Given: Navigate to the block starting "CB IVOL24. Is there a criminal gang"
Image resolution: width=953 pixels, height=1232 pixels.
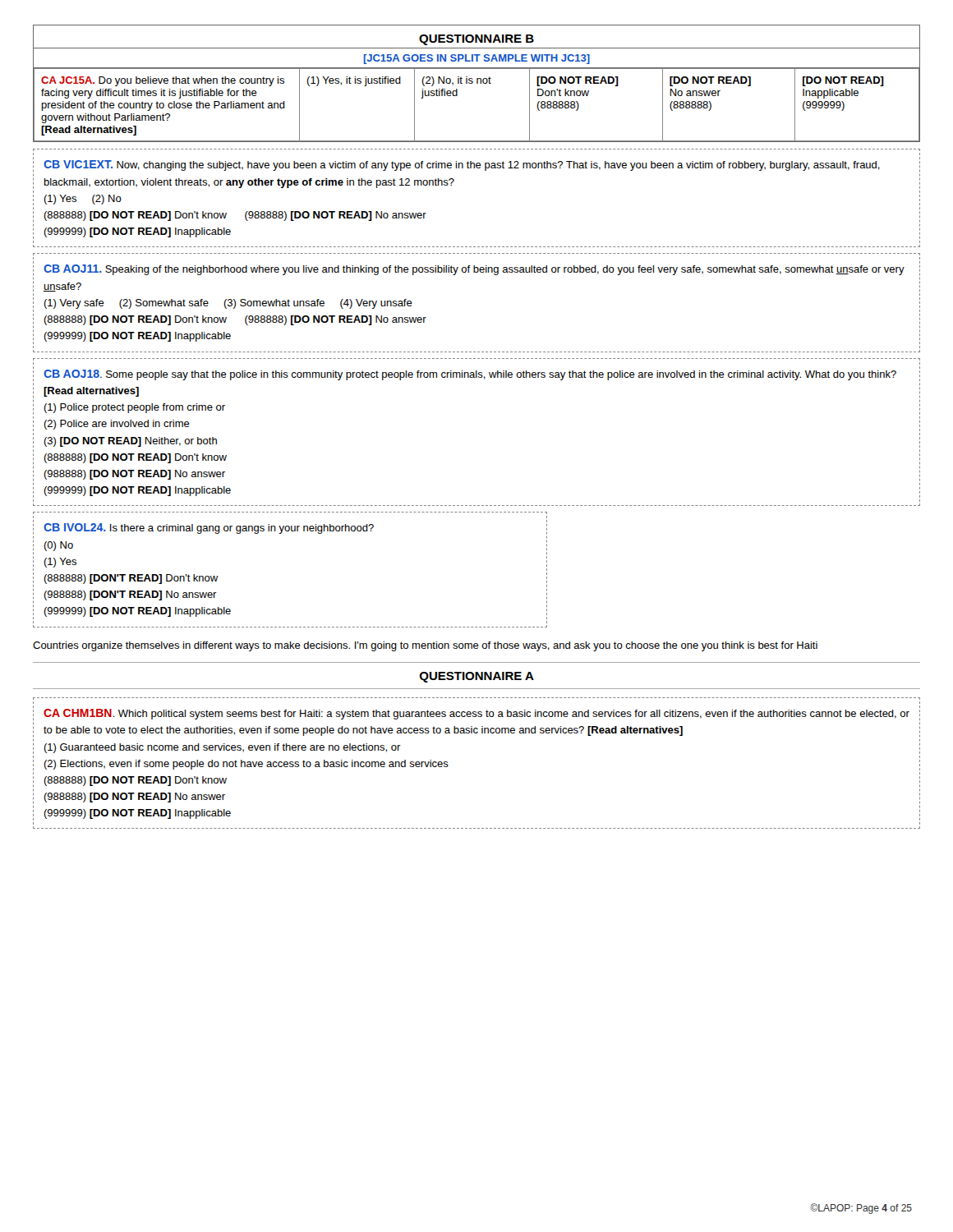Looking at the screenshot, I should click(x=209, y=569).
